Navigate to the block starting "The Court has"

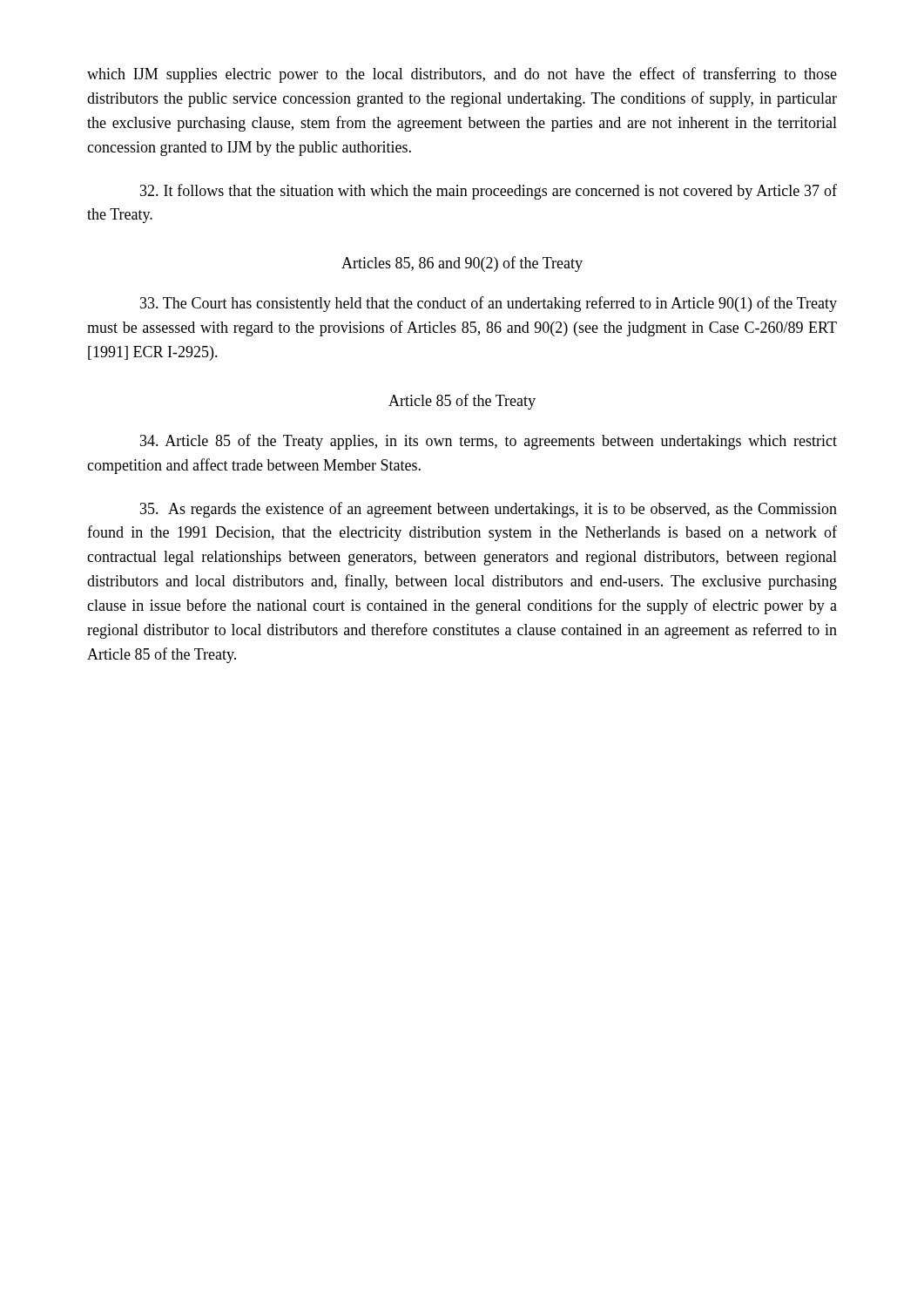click(x=462, y=328)
